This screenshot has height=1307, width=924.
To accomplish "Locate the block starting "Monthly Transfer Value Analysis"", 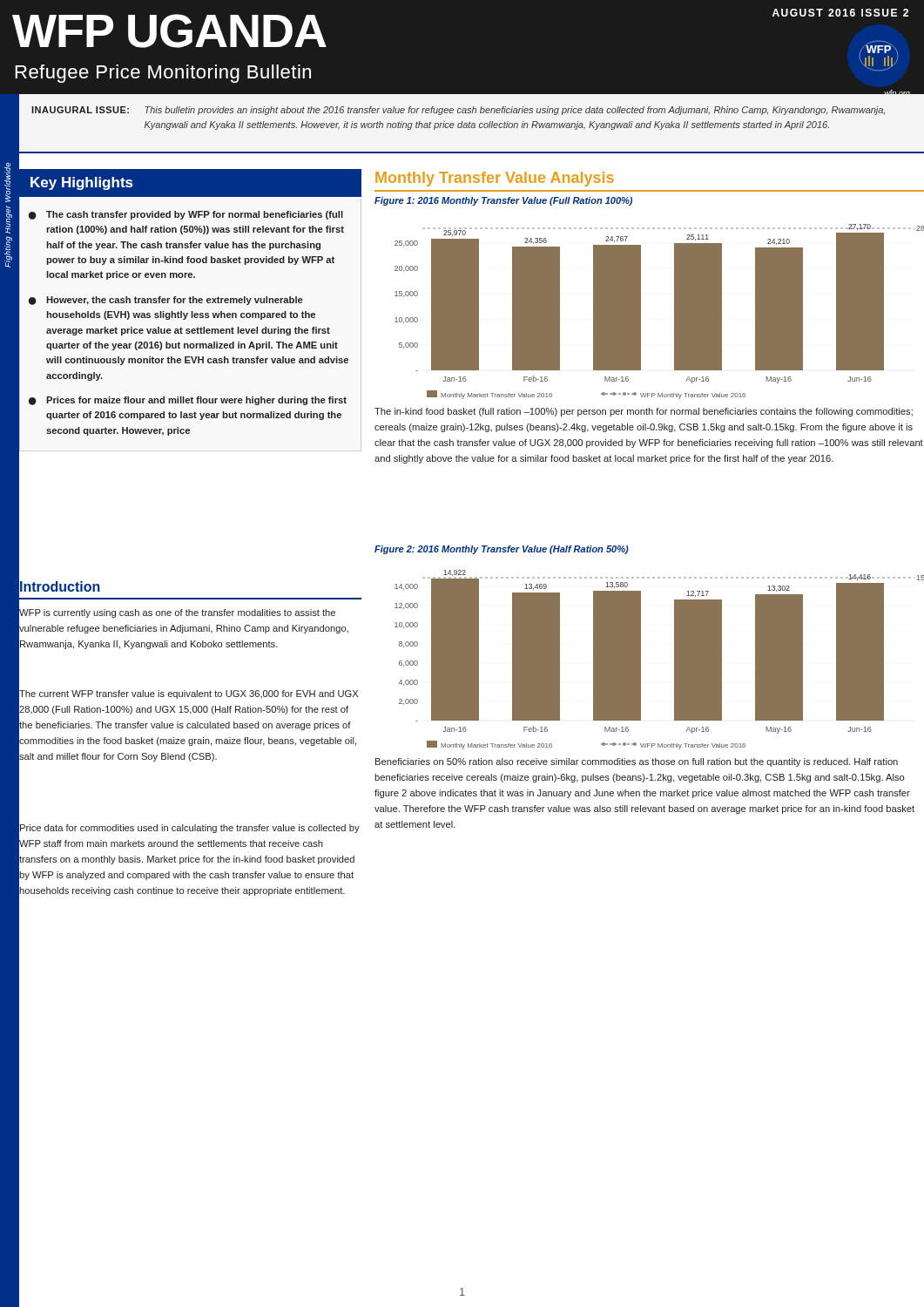I will 494,178.
